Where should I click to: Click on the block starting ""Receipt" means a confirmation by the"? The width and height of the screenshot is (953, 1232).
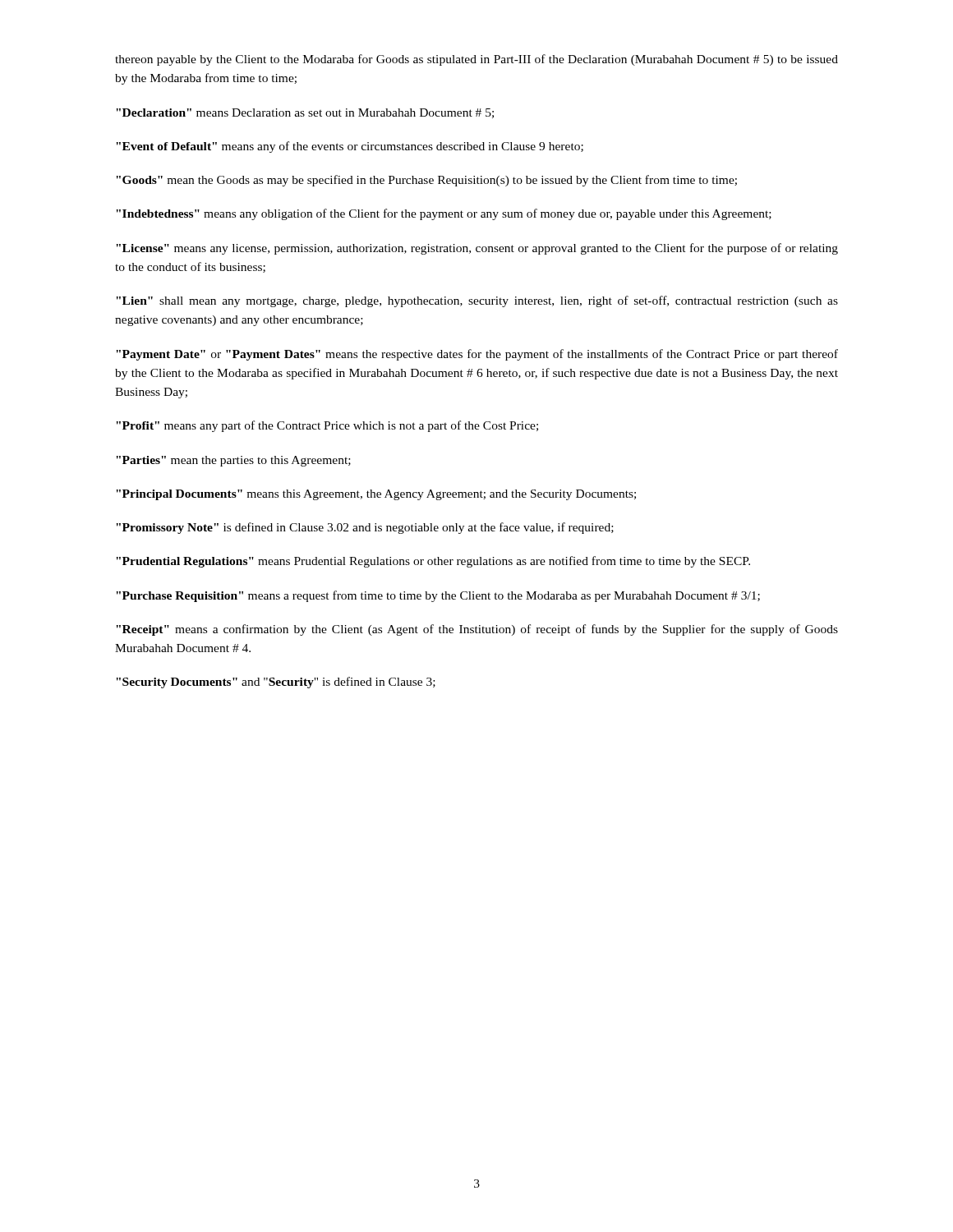pyautogui.click(x=476, y=638)
